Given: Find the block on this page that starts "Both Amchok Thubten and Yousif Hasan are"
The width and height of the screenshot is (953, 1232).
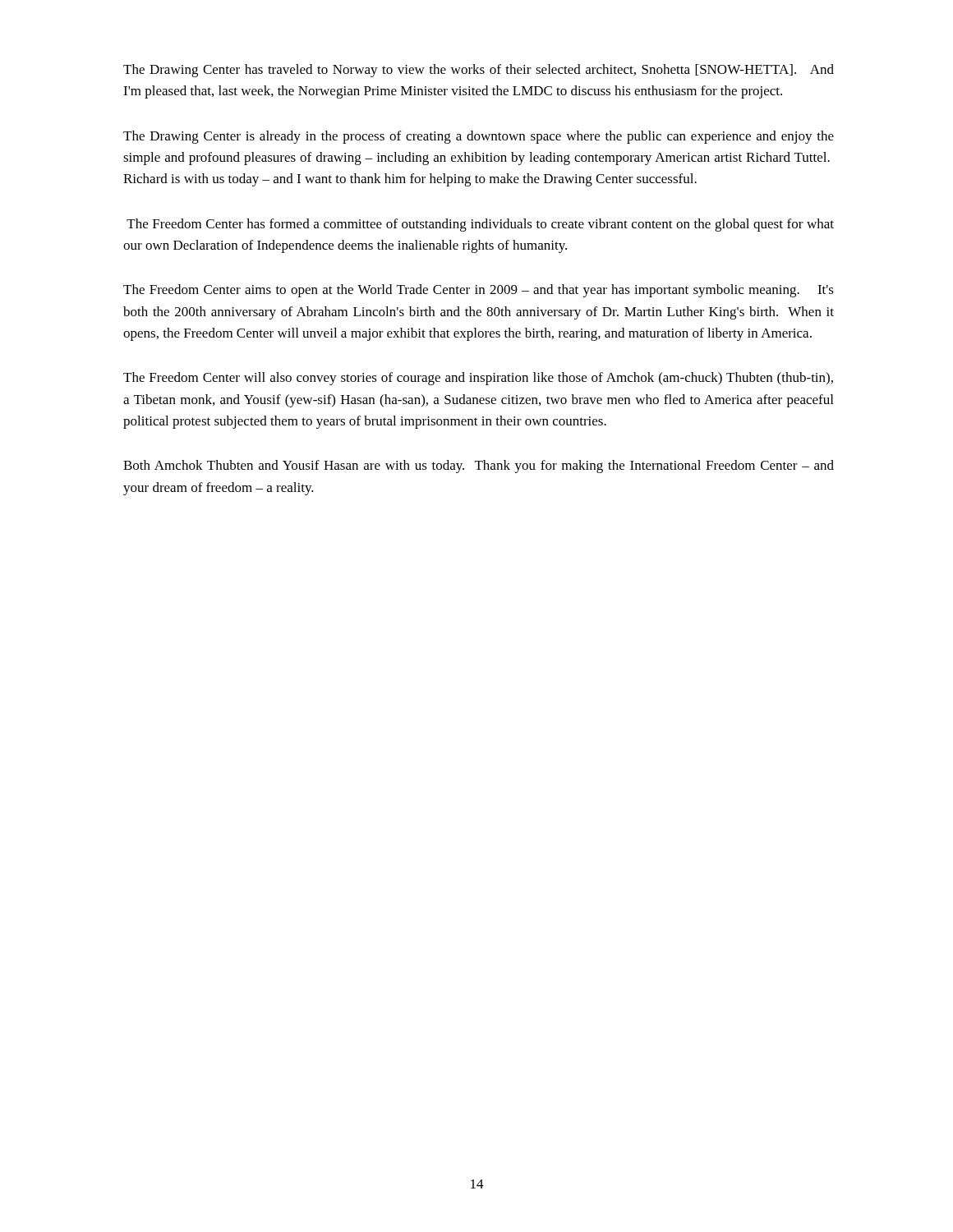Looking at the screenshot, I should pos(479,476).
